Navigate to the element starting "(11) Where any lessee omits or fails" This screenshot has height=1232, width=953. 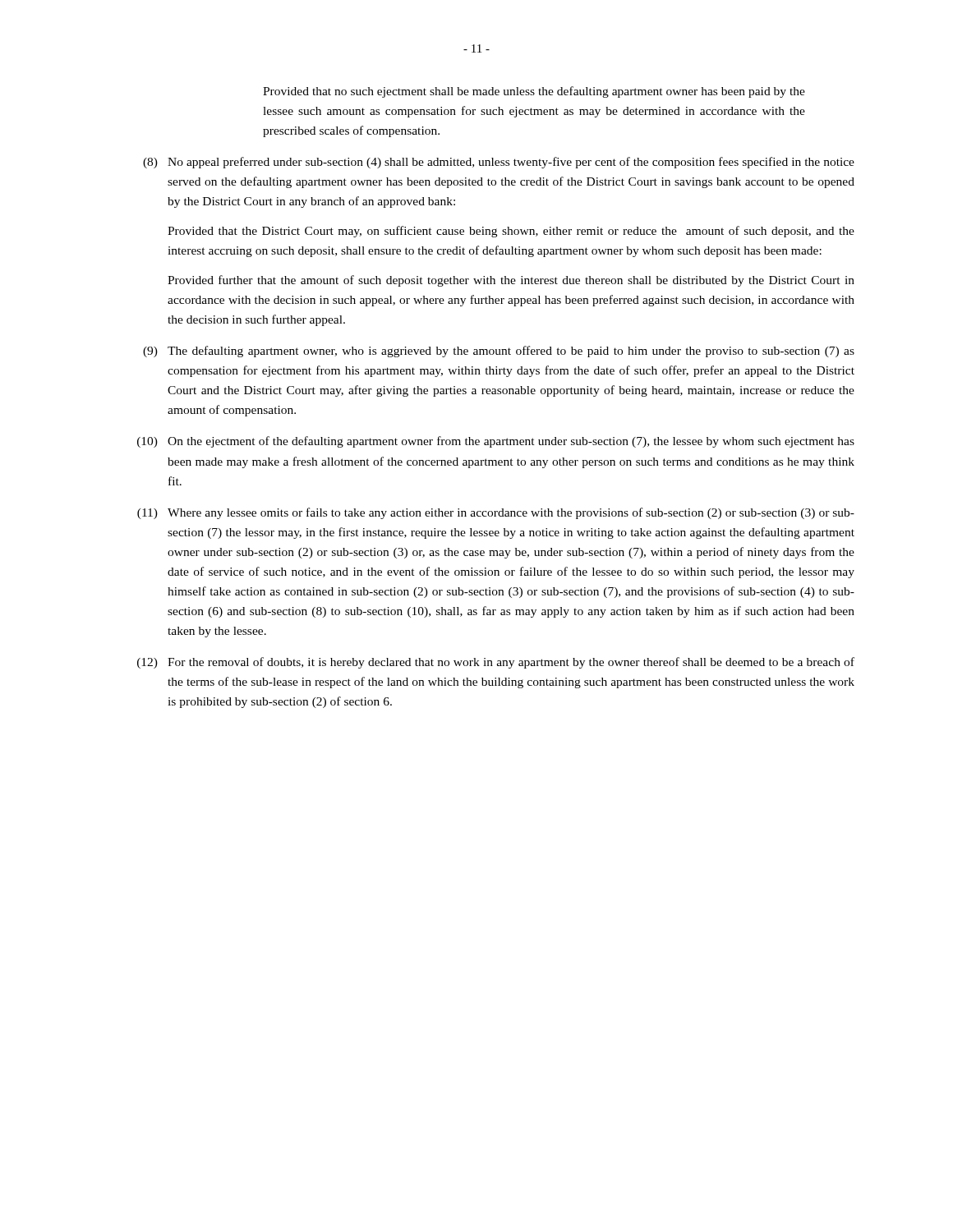(476, 571)
